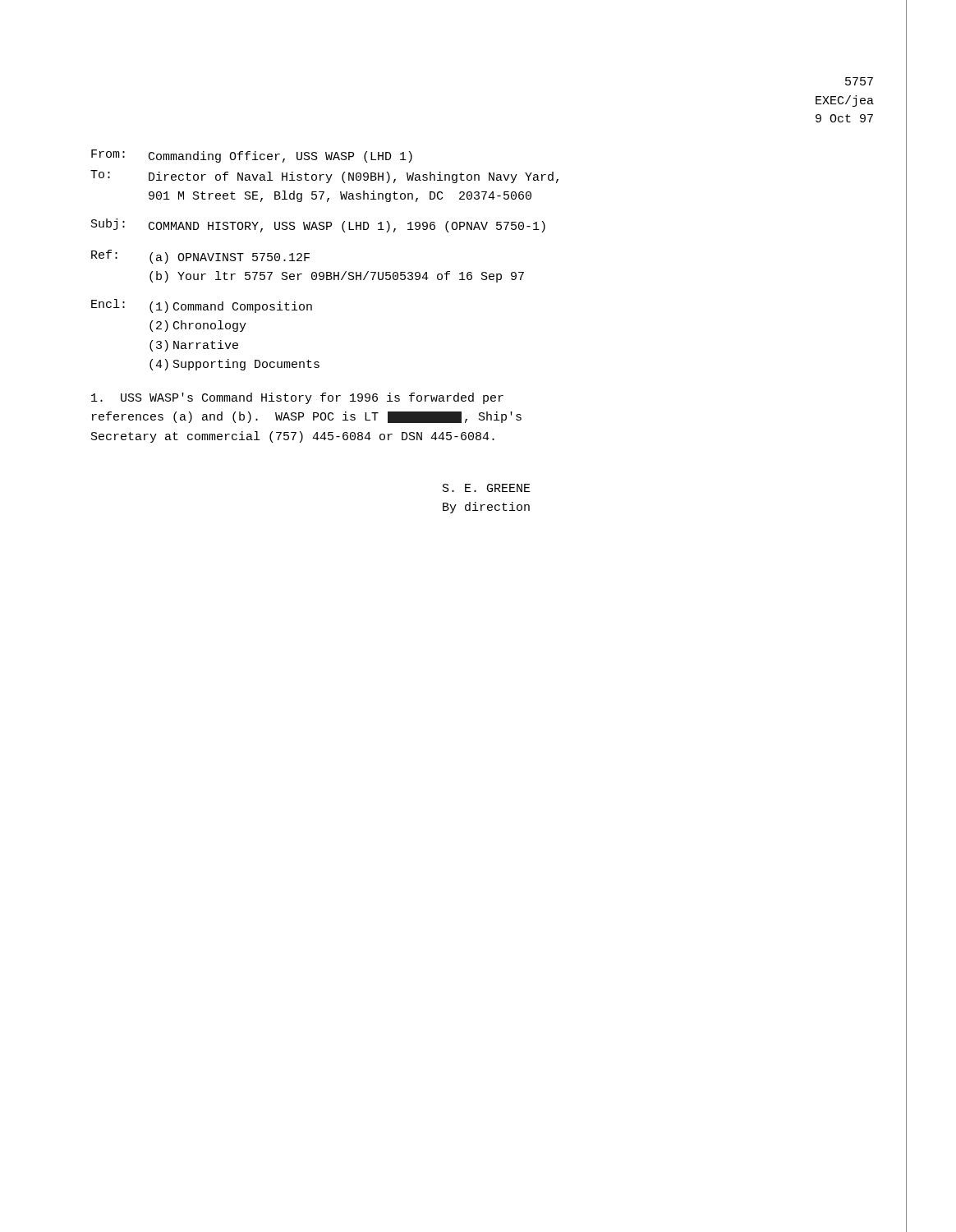Image resolution: width=956 pixels, height=1232 pixels.
Task: Find the text block starting "(4)Supporting Documents"
Action: point(234,365)
